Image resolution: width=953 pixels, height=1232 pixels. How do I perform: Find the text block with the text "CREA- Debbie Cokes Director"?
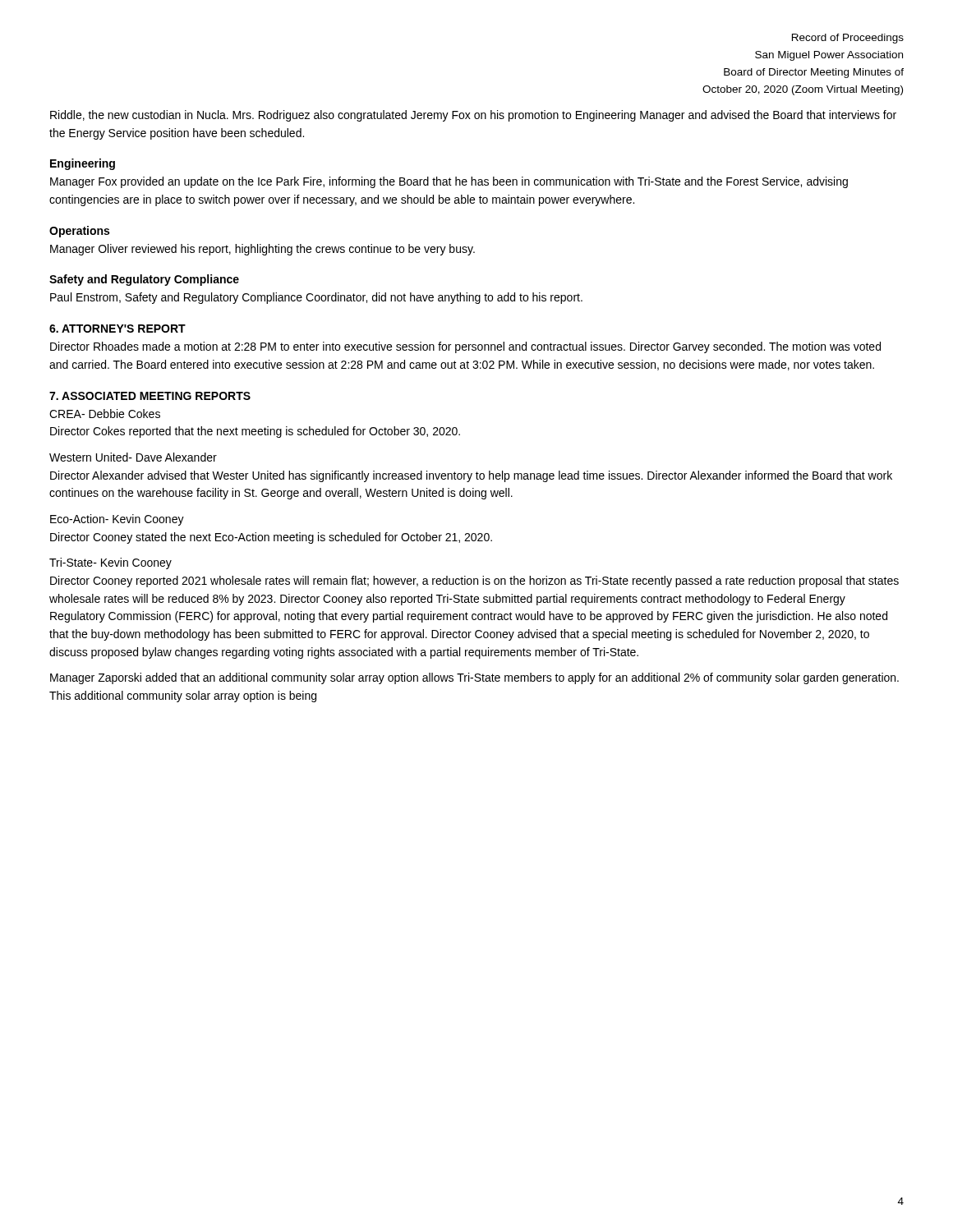[x=105, y=414]
